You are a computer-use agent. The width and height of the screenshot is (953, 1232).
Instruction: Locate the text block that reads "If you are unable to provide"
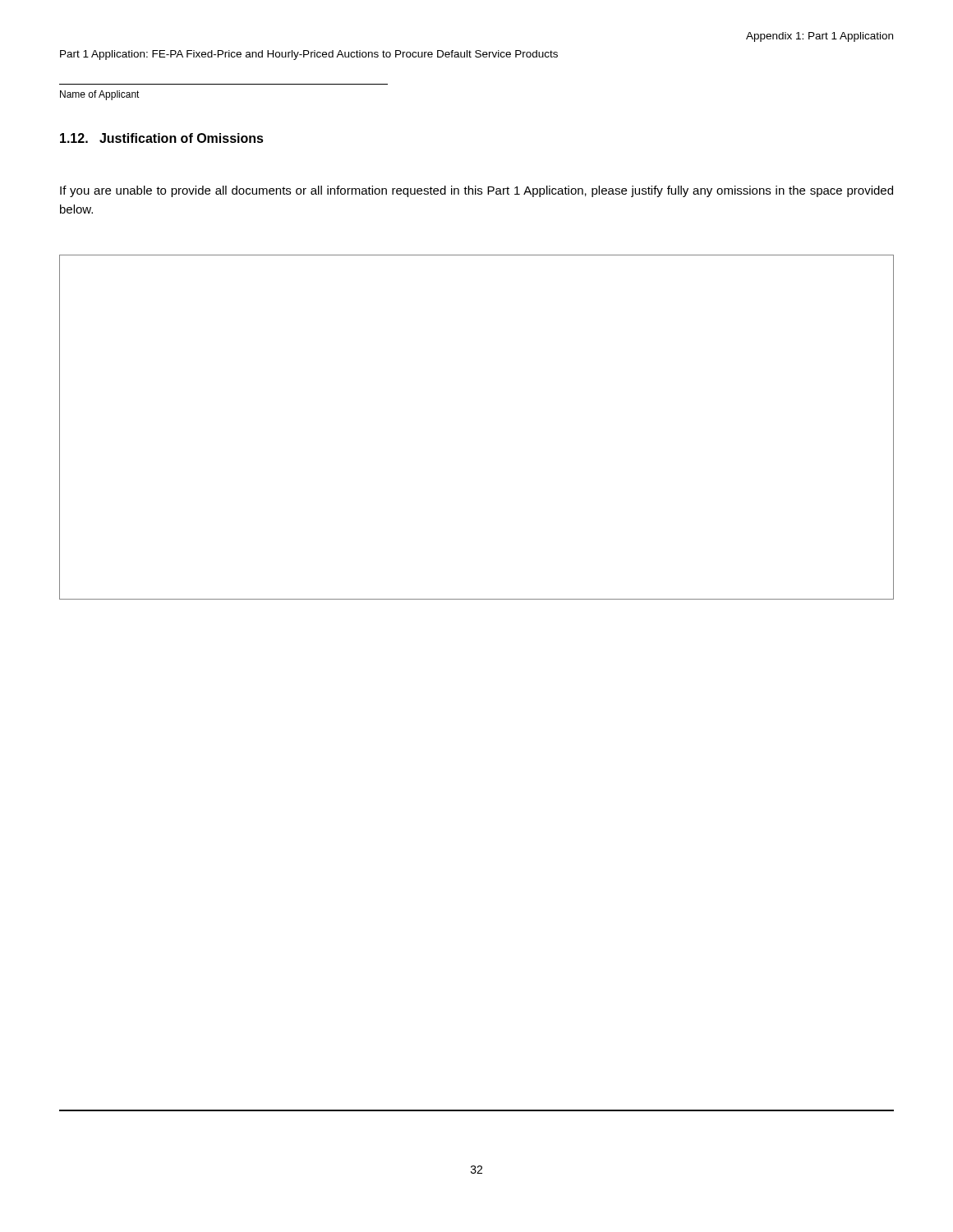[x=476, y=200]
